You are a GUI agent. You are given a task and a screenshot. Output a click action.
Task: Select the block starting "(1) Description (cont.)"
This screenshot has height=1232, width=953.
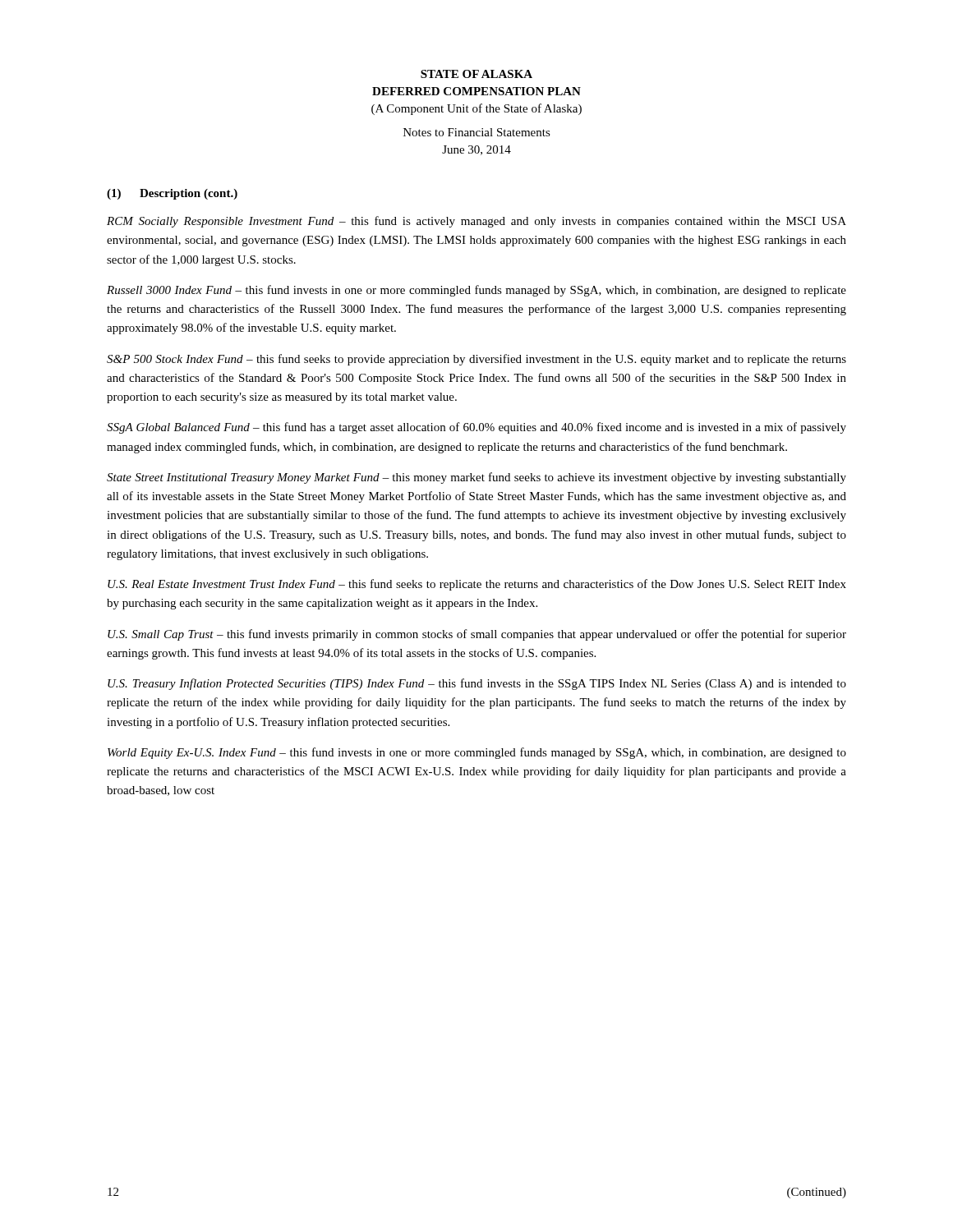click(172, 193)
